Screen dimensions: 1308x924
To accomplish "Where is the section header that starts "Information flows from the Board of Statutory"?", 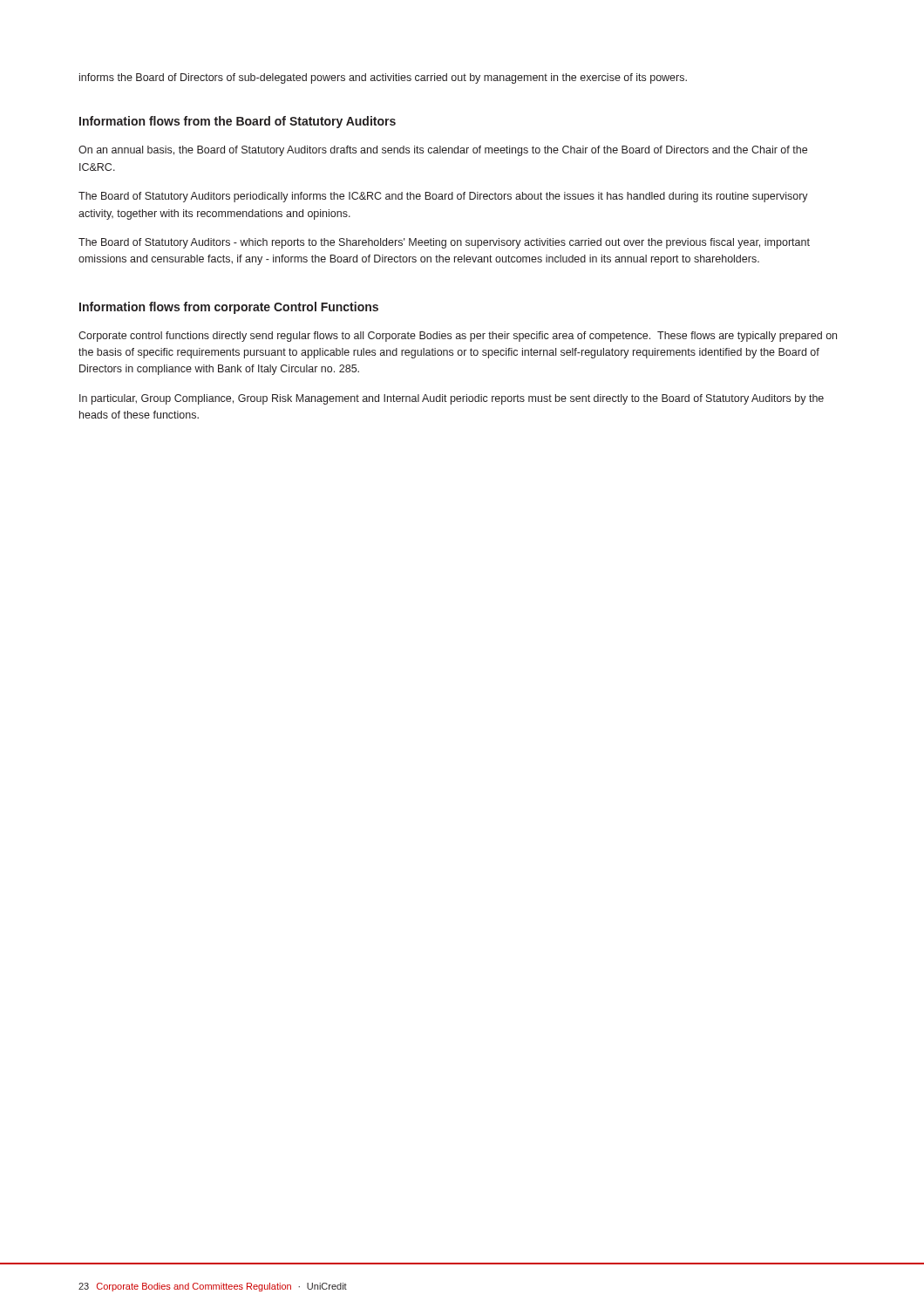I will pos(237,122).
